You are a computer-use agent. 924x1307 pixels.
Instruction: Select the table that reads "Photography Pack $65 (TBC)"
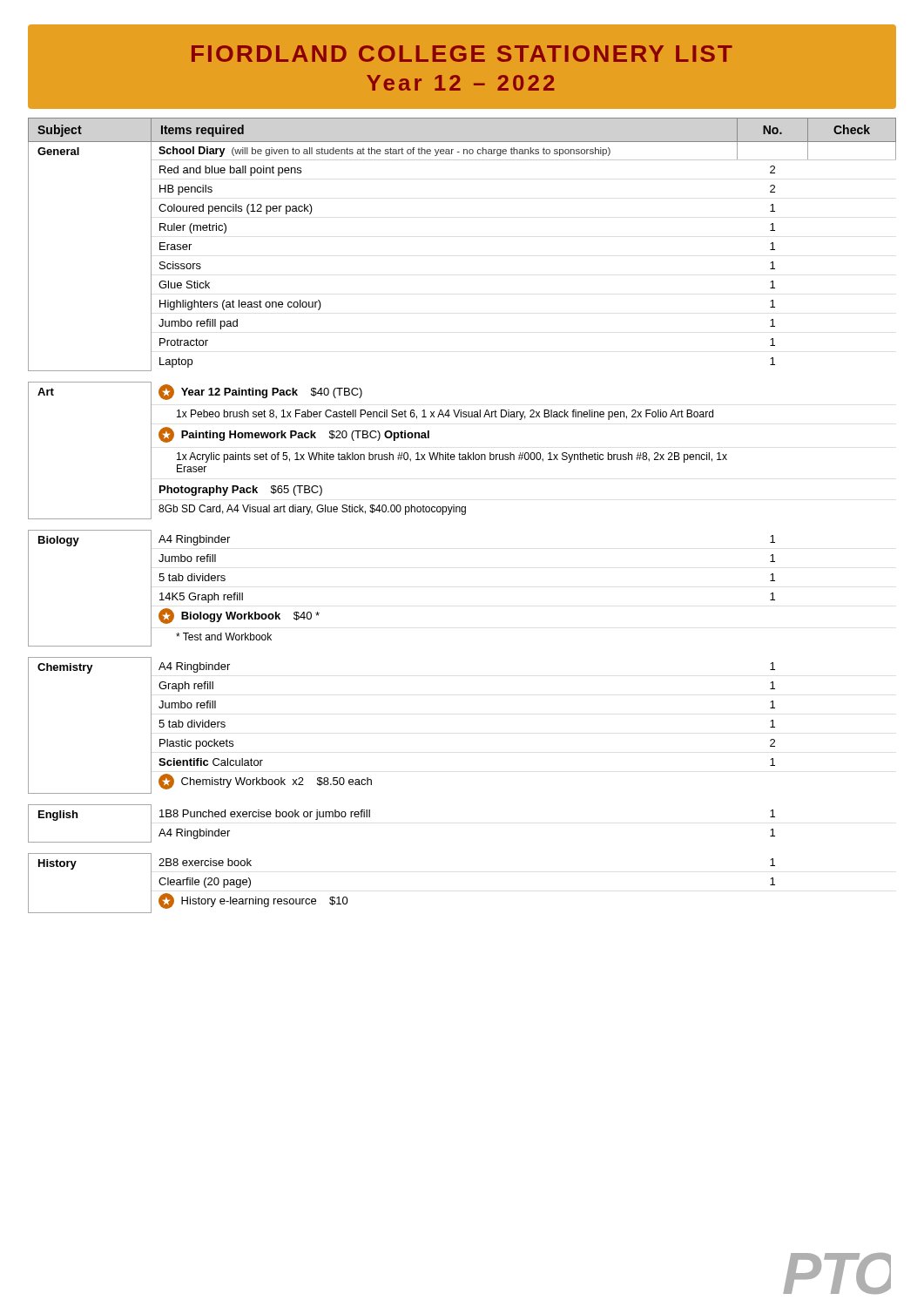tap(462, 515)
